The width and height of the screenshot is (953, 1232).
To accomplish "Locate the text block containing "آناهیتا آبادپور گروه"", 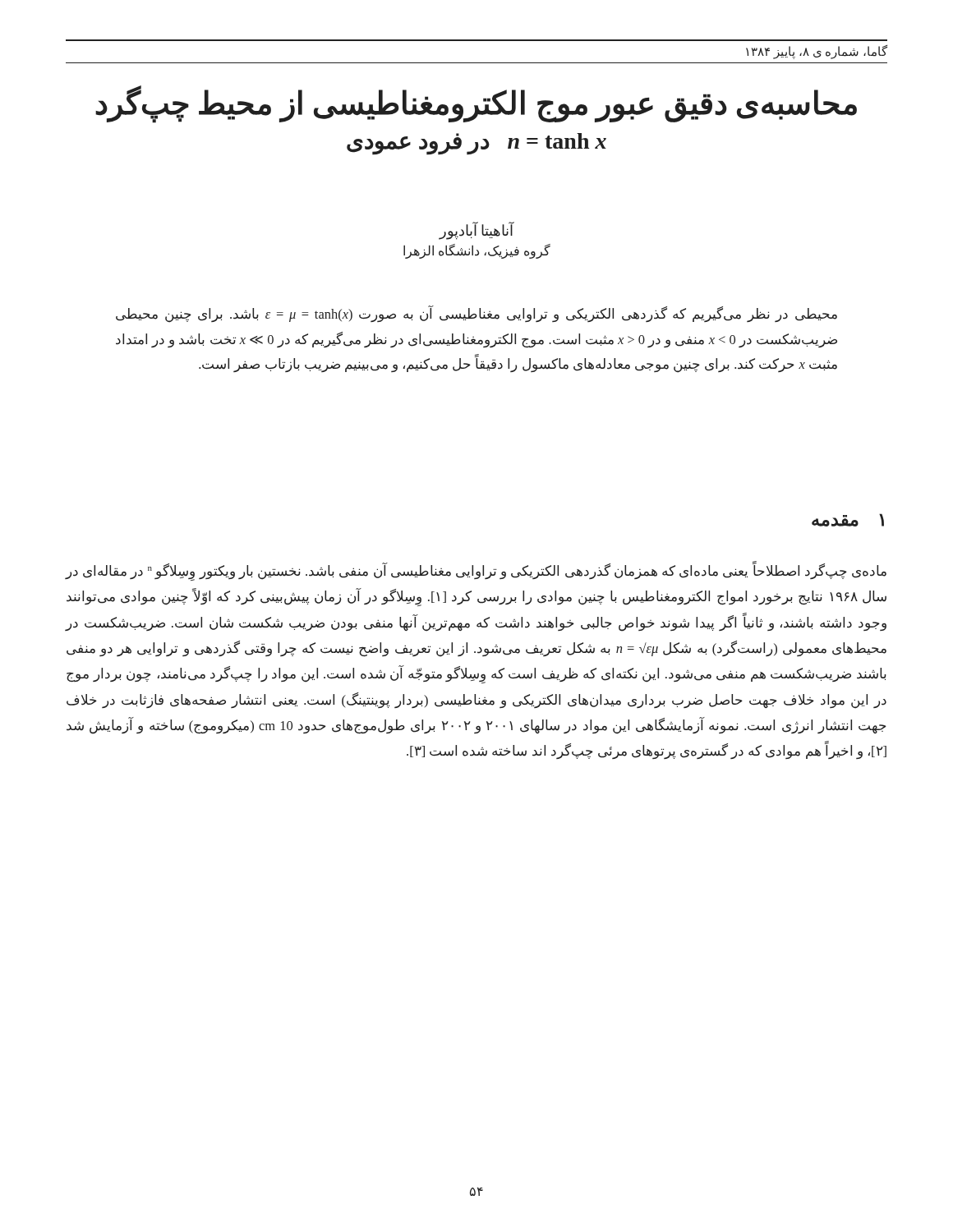I will tap(476, 240).
